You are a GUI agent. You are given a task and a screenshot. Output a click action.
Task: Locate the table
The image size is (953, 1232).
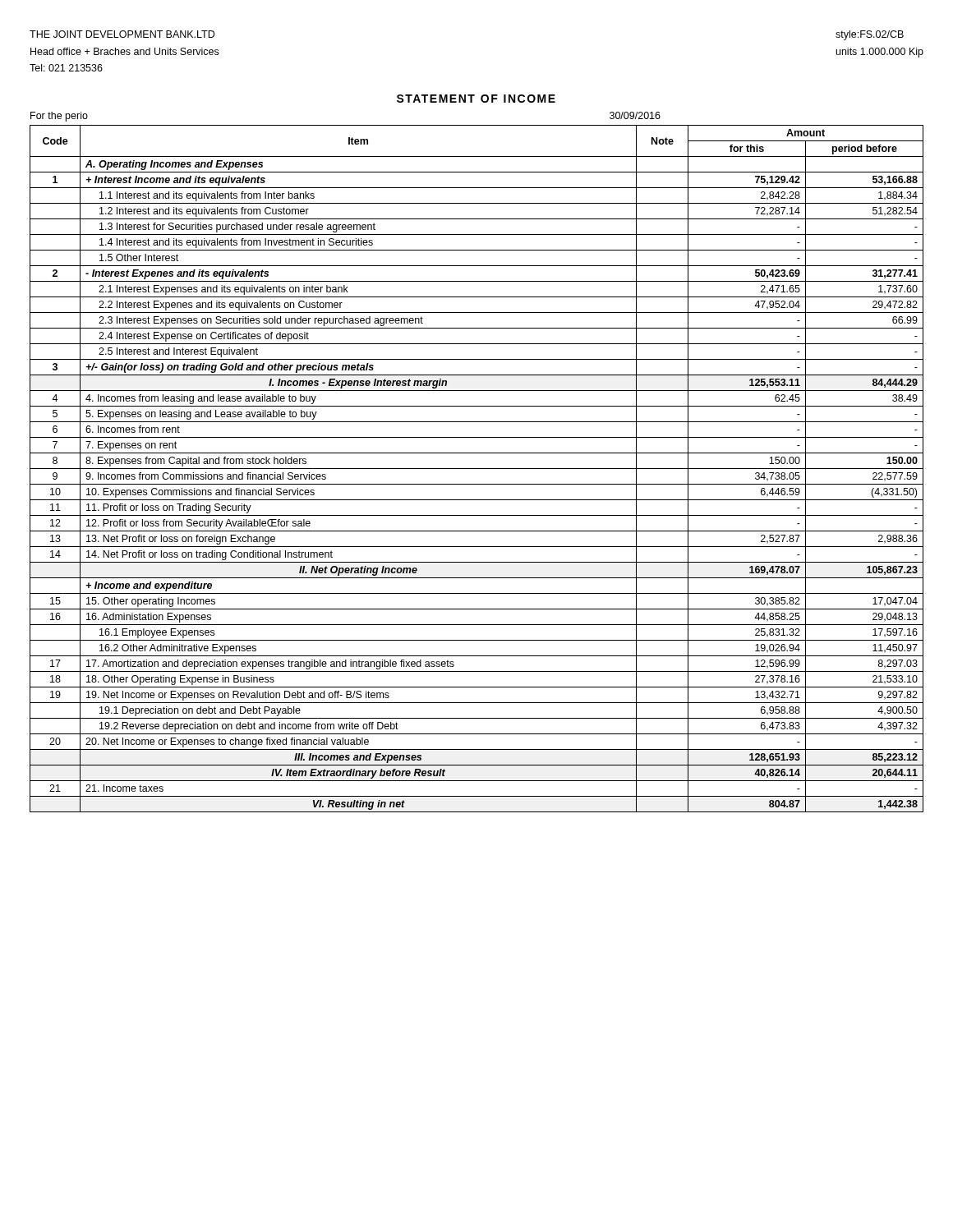click(x=476, y=469)
